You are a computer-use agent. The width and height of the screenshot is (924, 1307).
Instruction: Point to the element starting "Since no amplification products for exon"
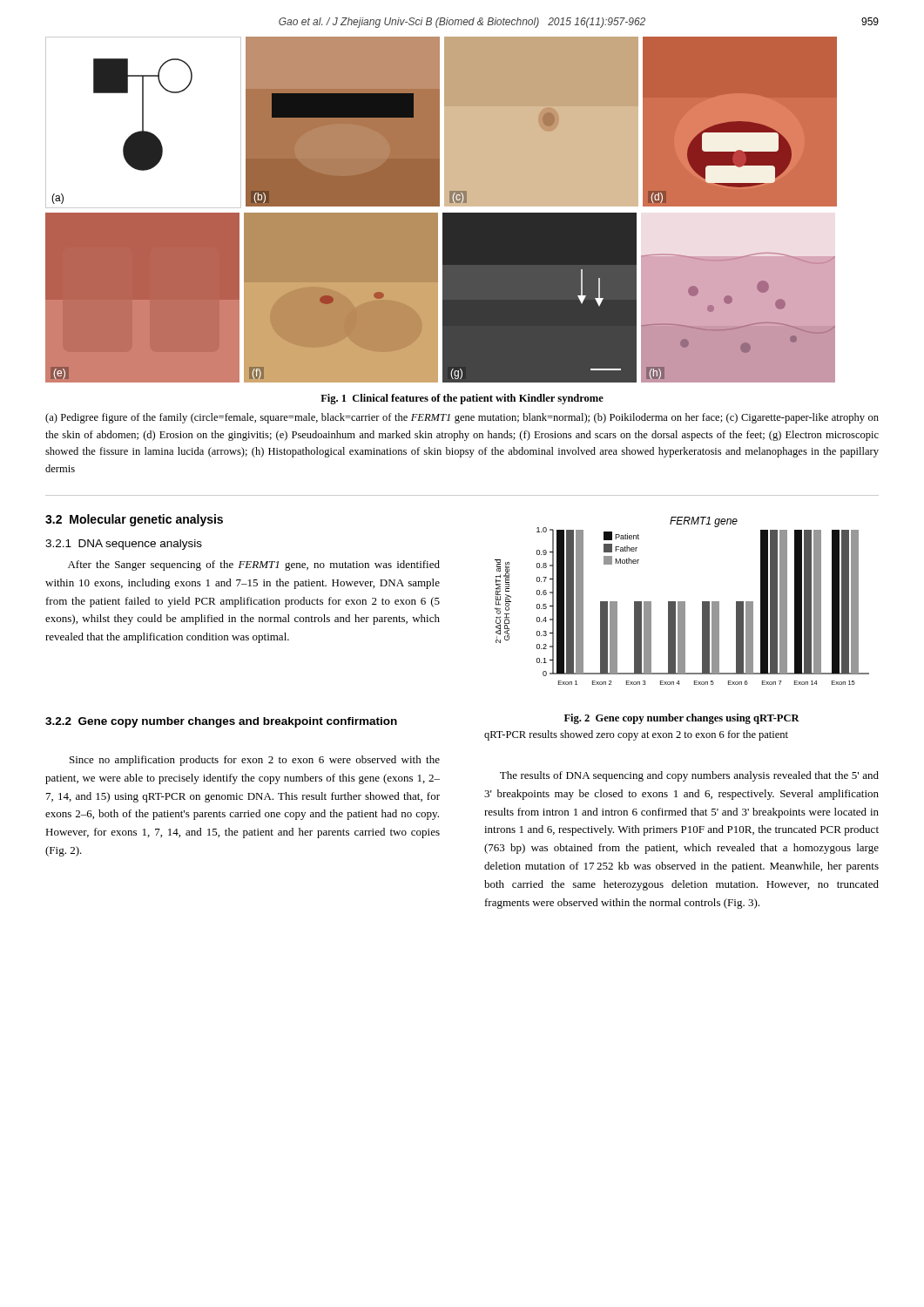(x=243, y=805)
